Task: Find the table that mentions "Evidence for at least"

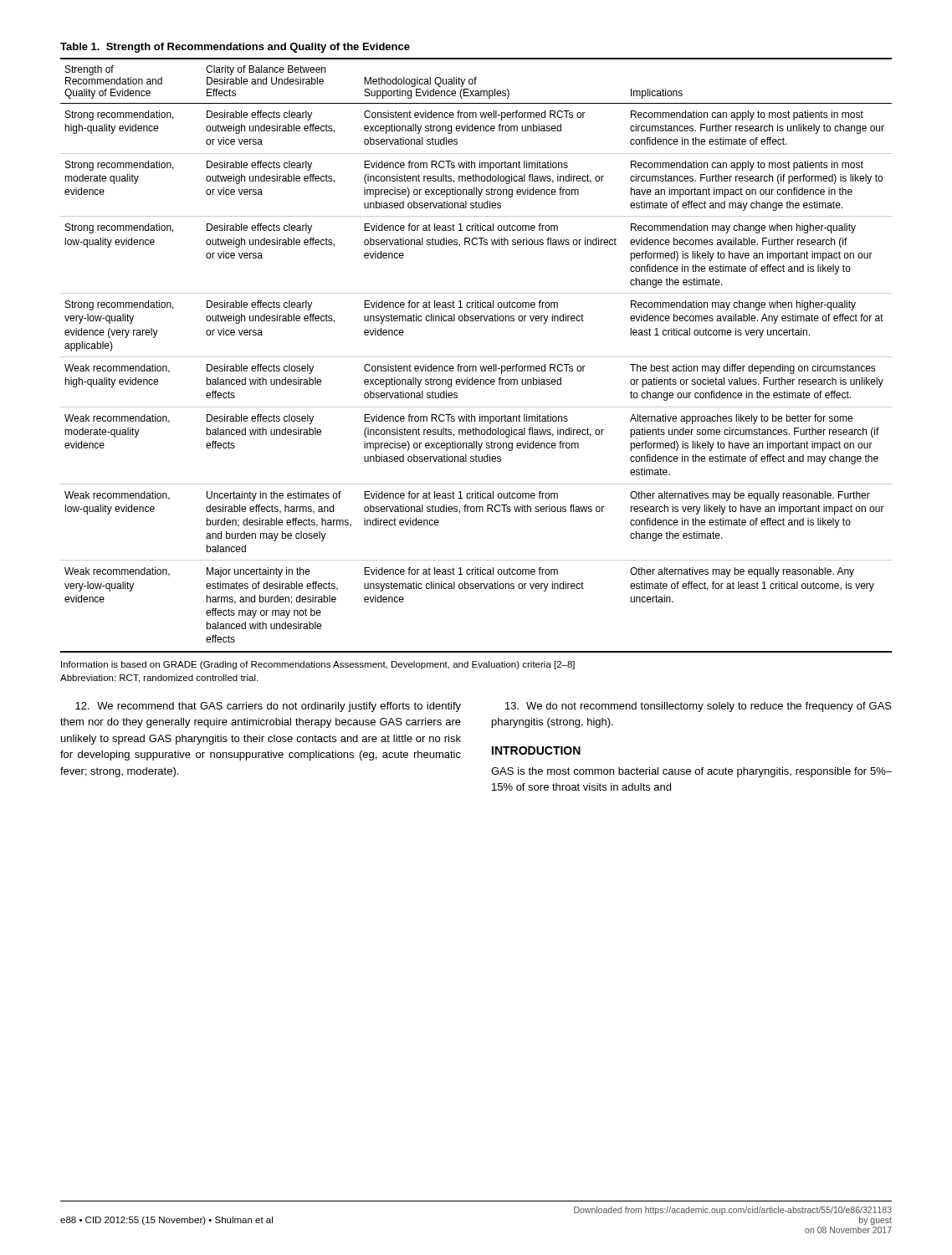Action: click(476, 346)
